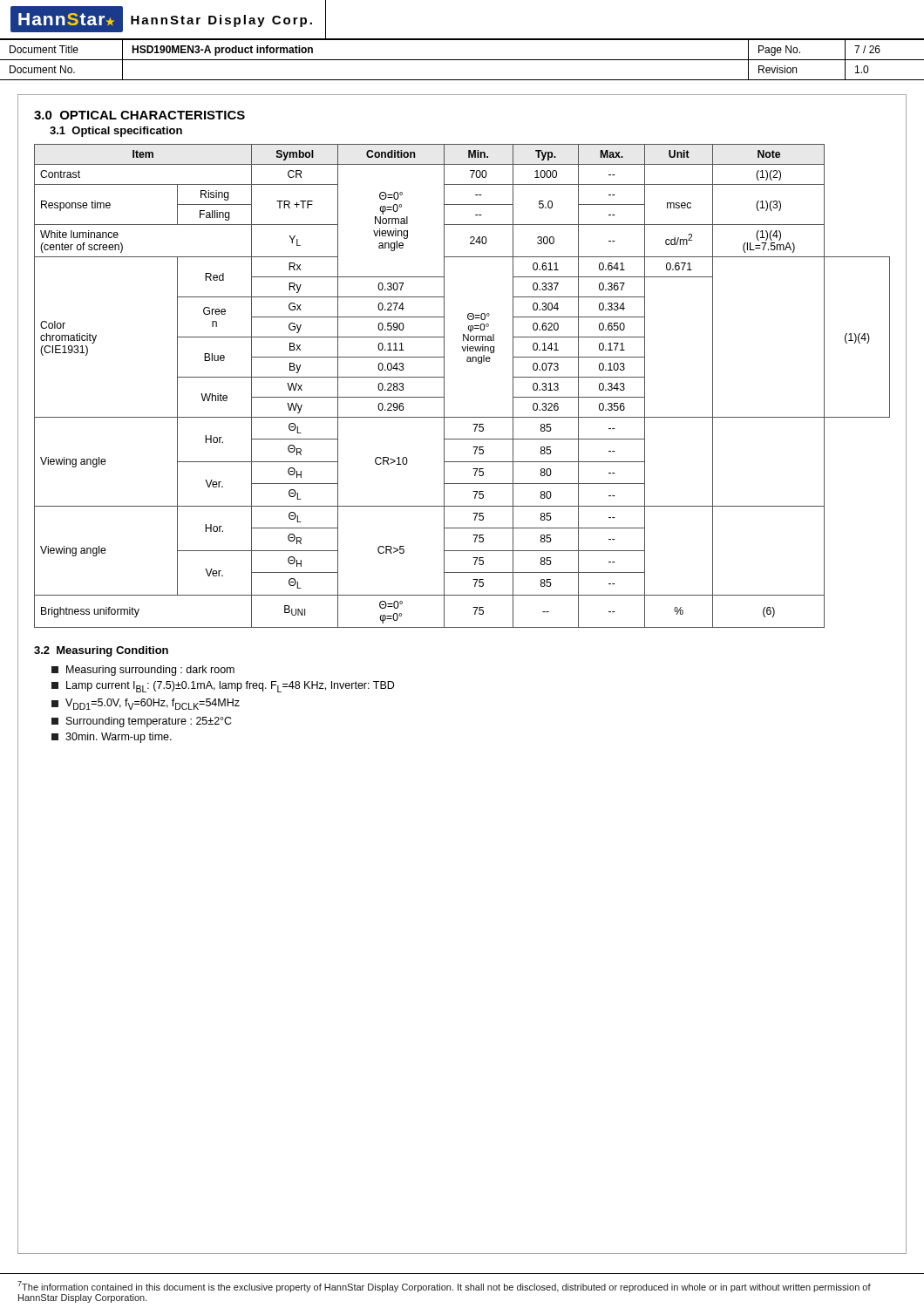Click on the list item that says "Lamp current IBL: (7.5)±0.1mA, lamp freq."
Screen dimensions: 1308x924
223,686
